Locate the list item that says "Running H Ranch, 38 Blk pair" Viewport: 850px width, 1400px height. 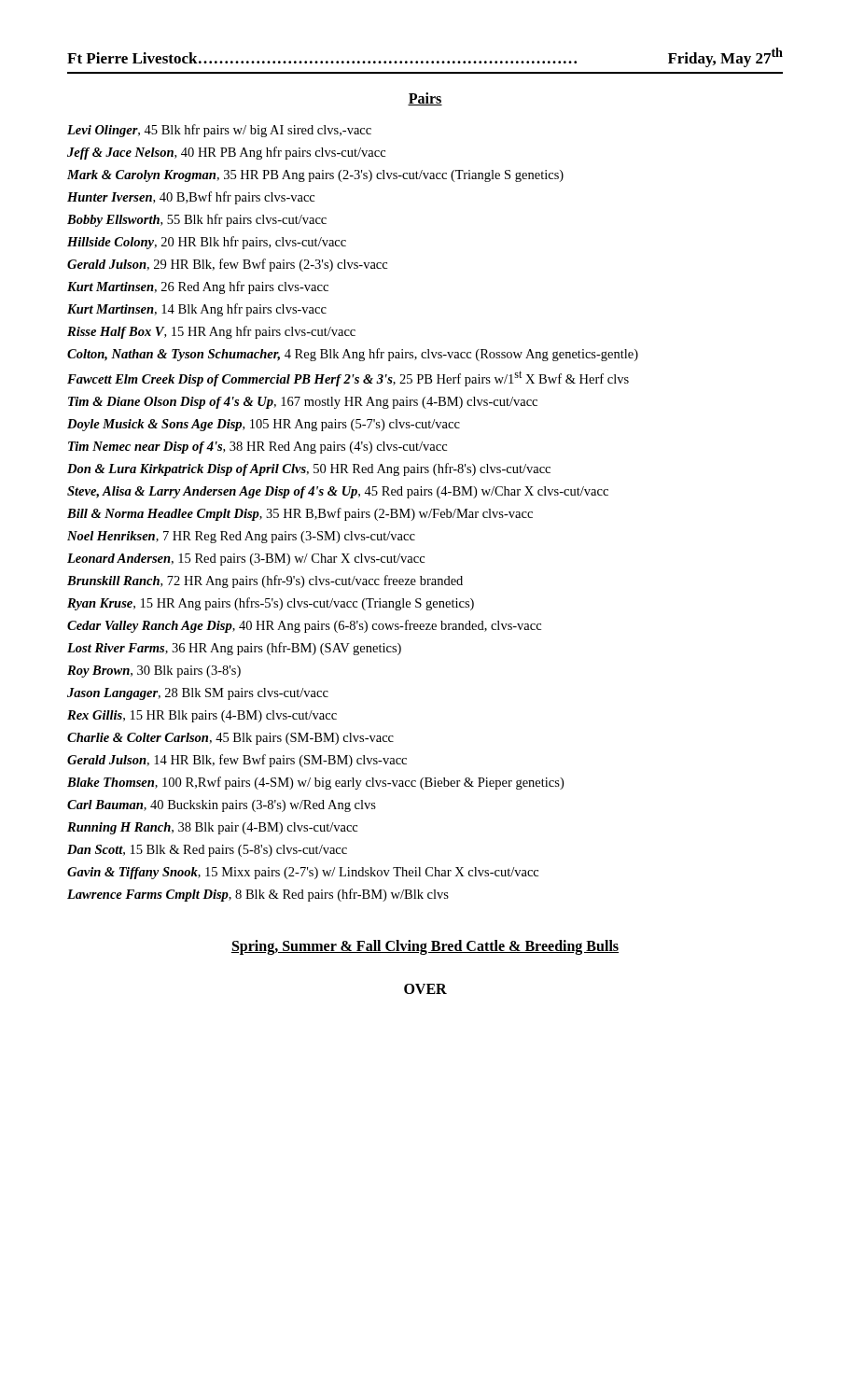[x=213, y=827]
